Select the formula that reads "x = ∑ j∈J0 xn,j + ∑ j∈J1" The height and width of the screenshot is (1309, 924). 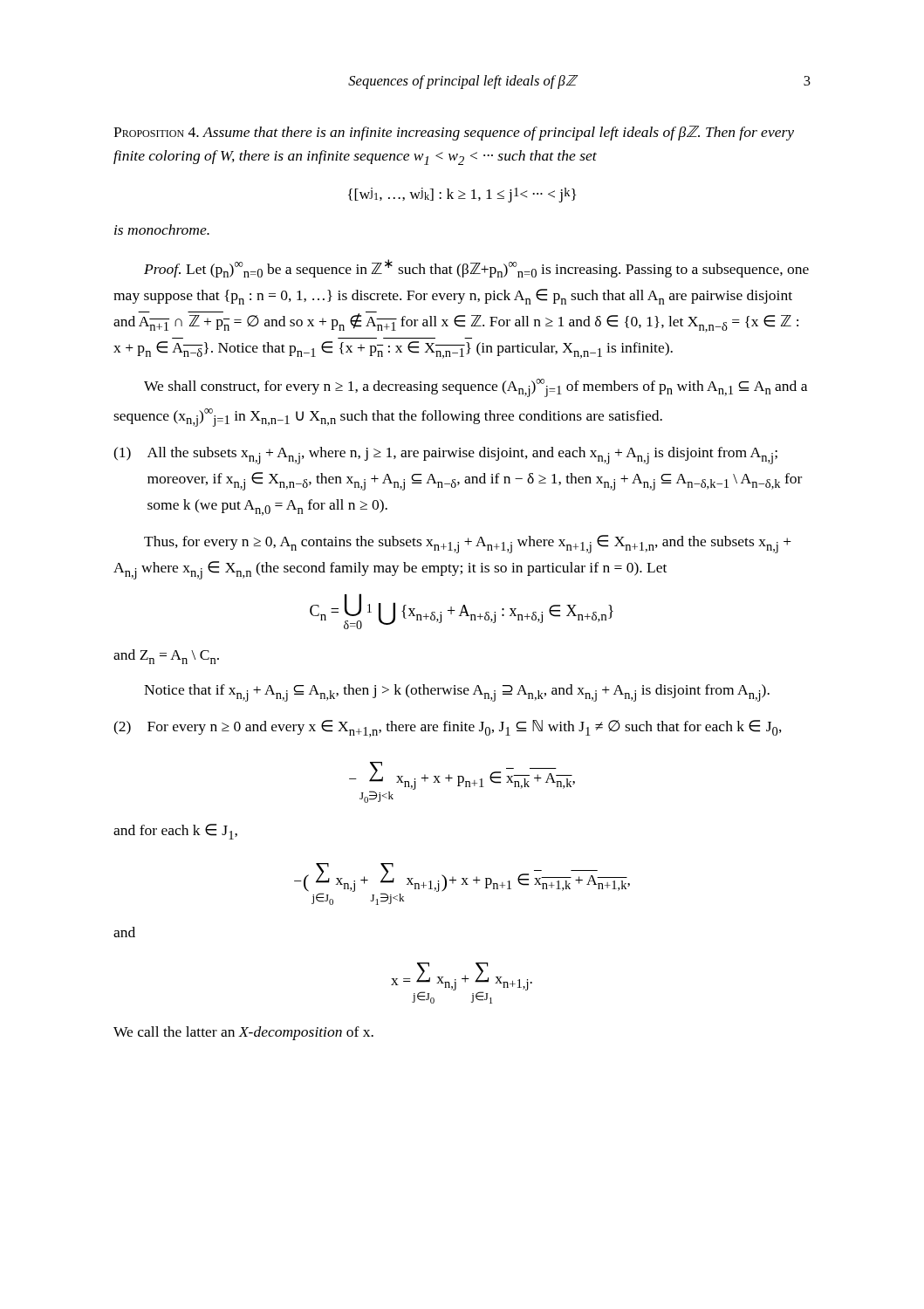pyautogui.click(x=462, y=980)
